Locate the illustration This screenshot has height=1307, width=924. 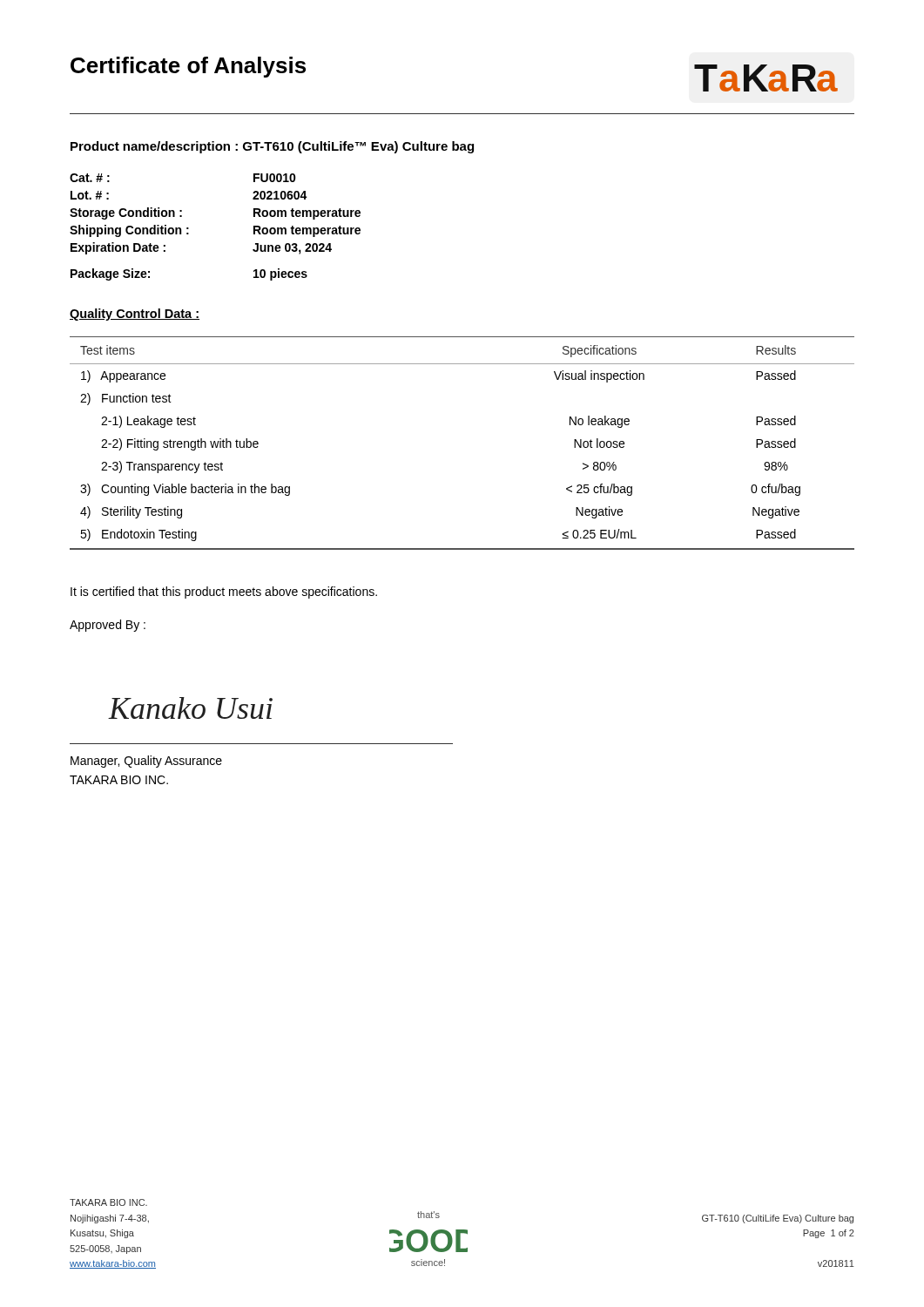462,707
